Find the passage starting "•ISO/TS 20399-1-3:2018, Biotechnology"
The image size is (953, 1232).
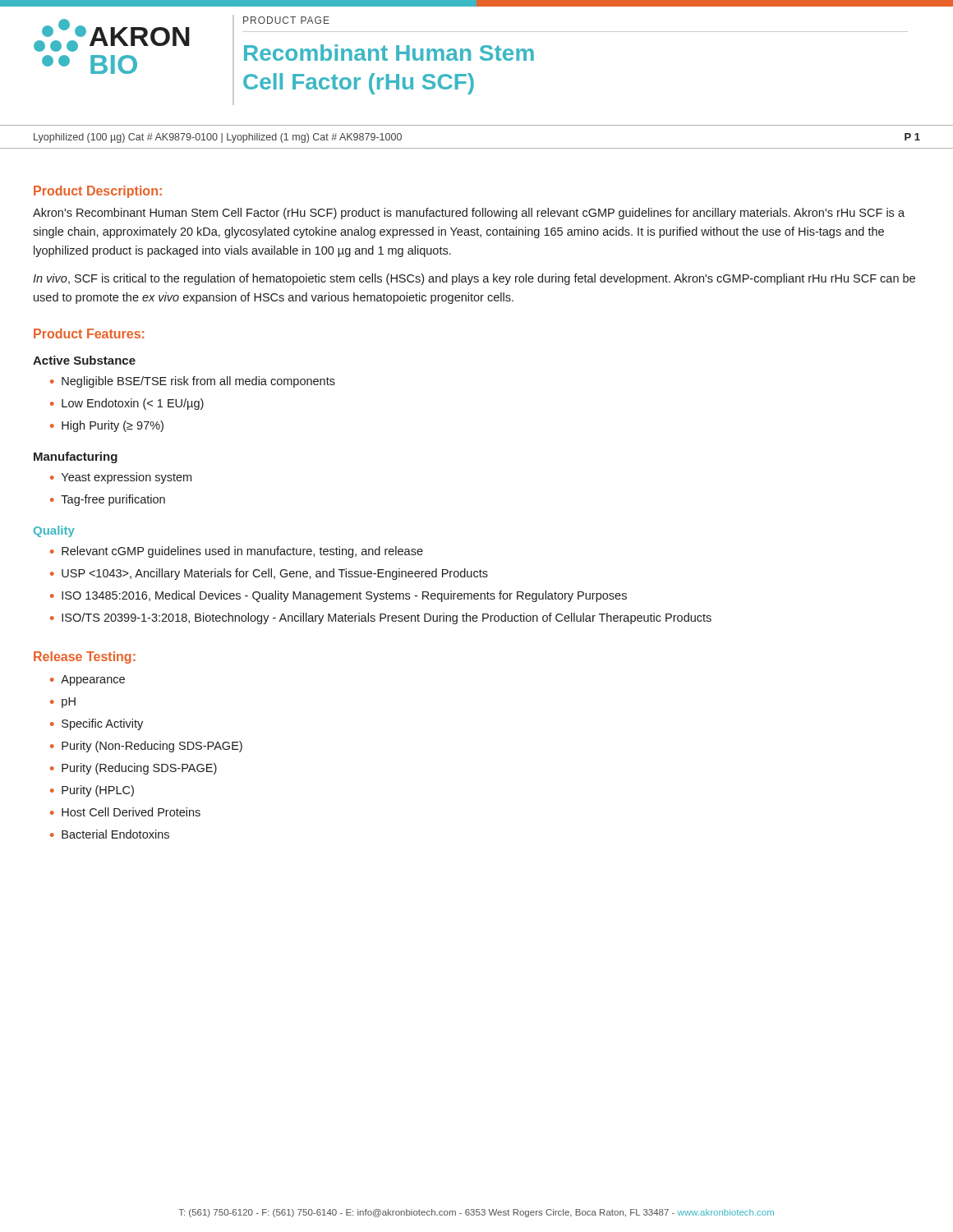click(380, 619)
